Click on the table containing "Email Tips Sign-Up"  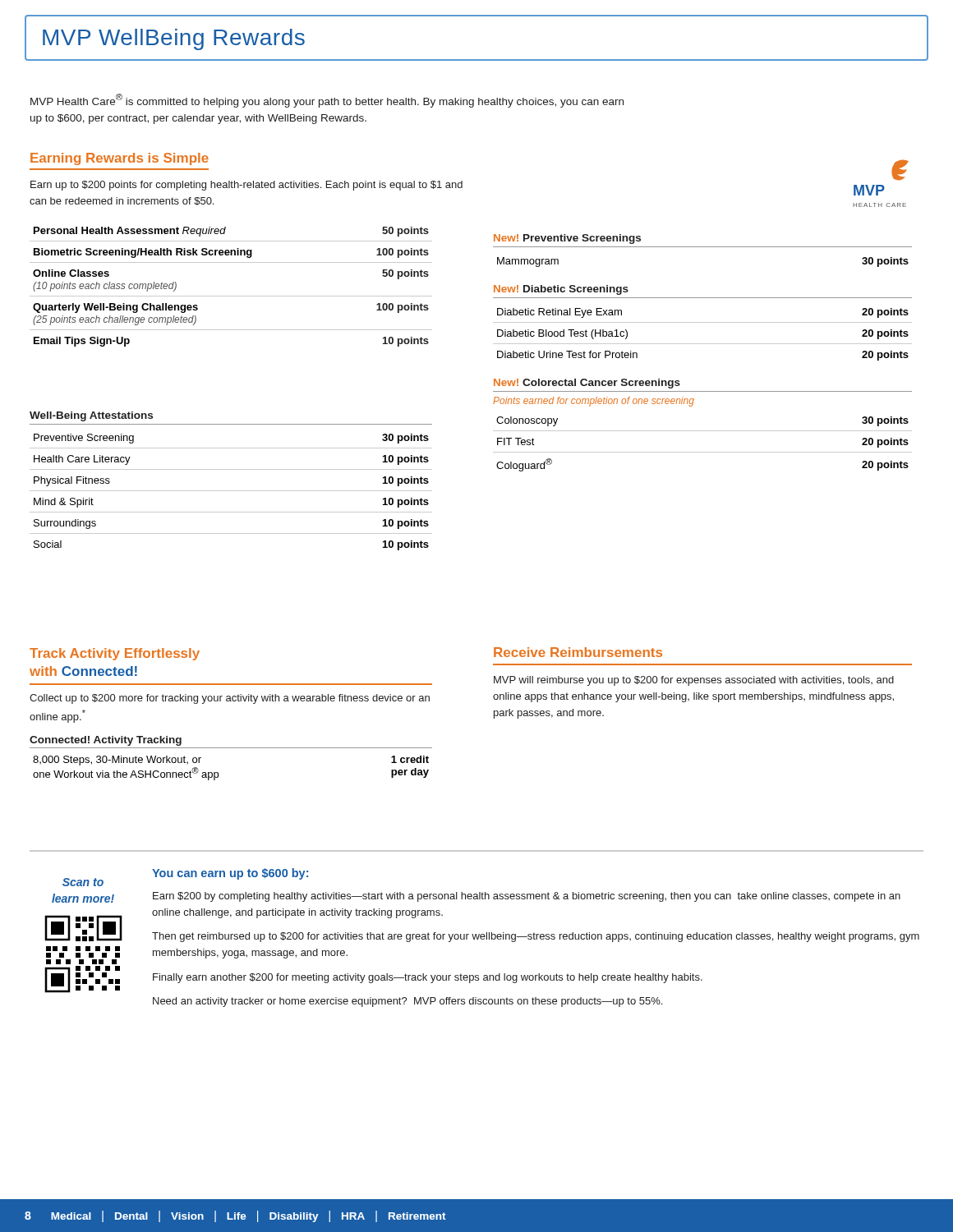coord(231,285)
